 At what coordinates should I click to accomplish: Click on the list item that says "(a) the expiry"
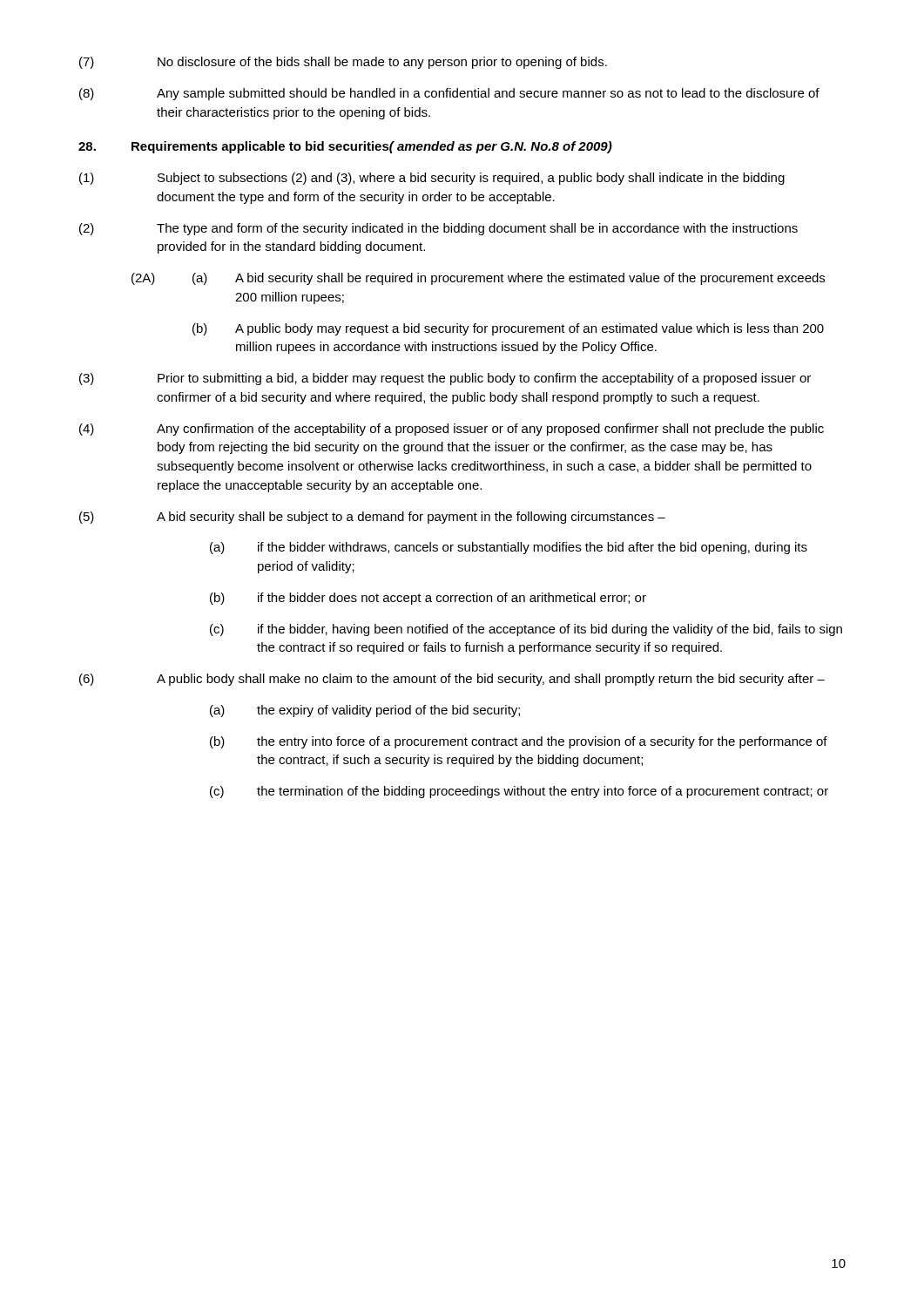[365, 710]
